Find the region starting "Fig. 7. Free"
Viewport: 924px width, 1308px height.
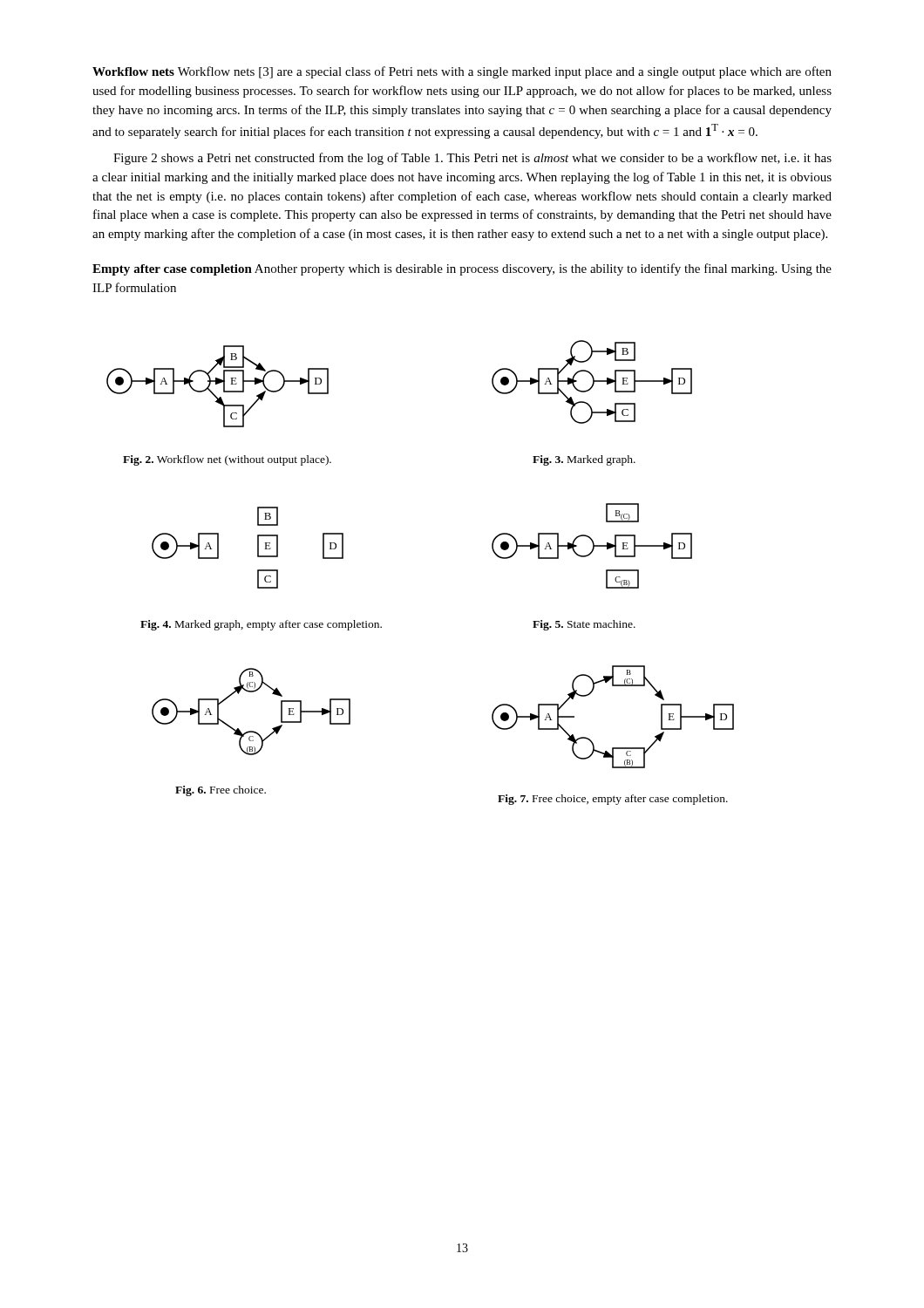click(x=613, y=798)
